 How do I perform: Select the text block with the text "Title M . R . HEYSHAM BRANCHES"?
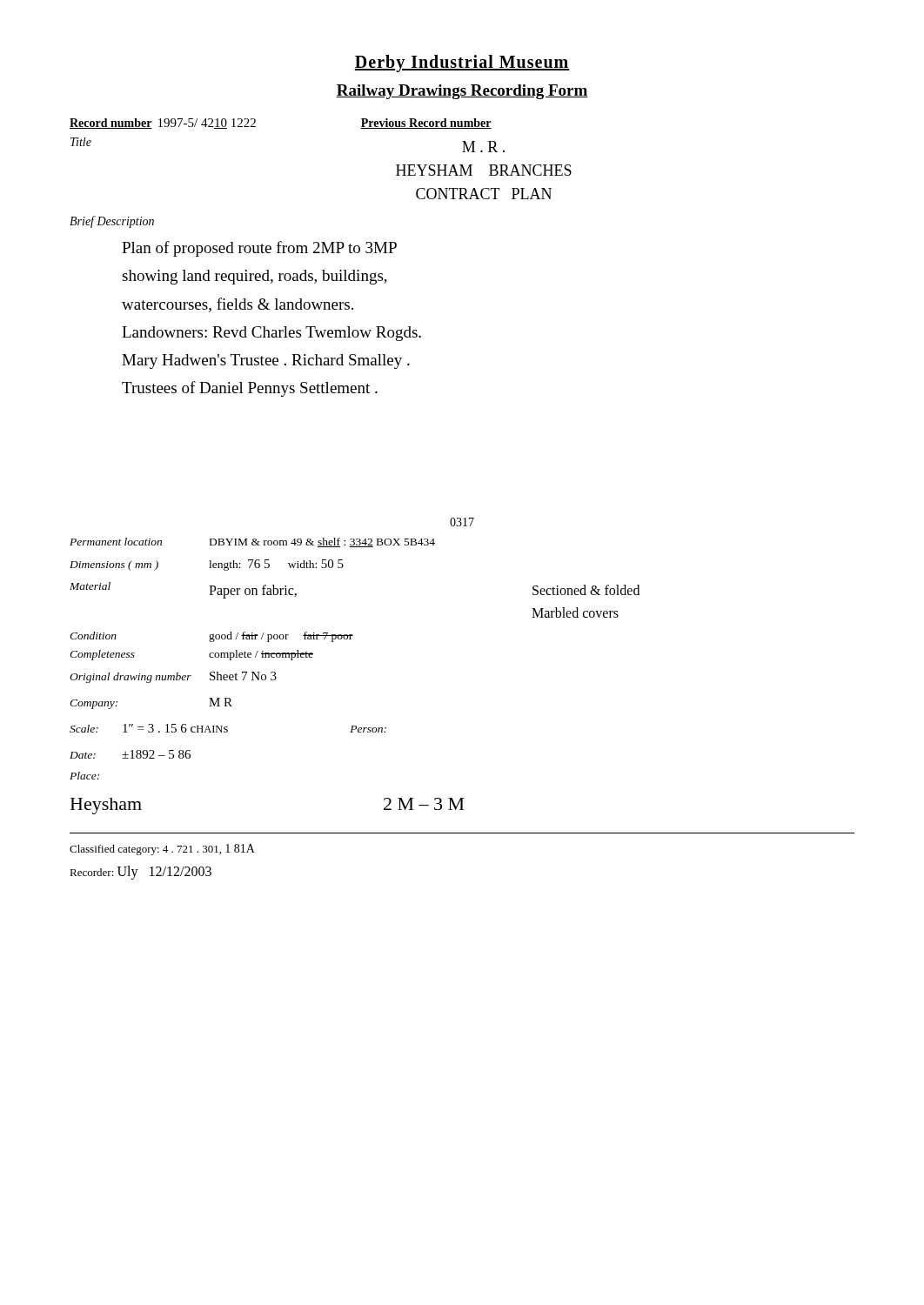[x=462, y=171]
